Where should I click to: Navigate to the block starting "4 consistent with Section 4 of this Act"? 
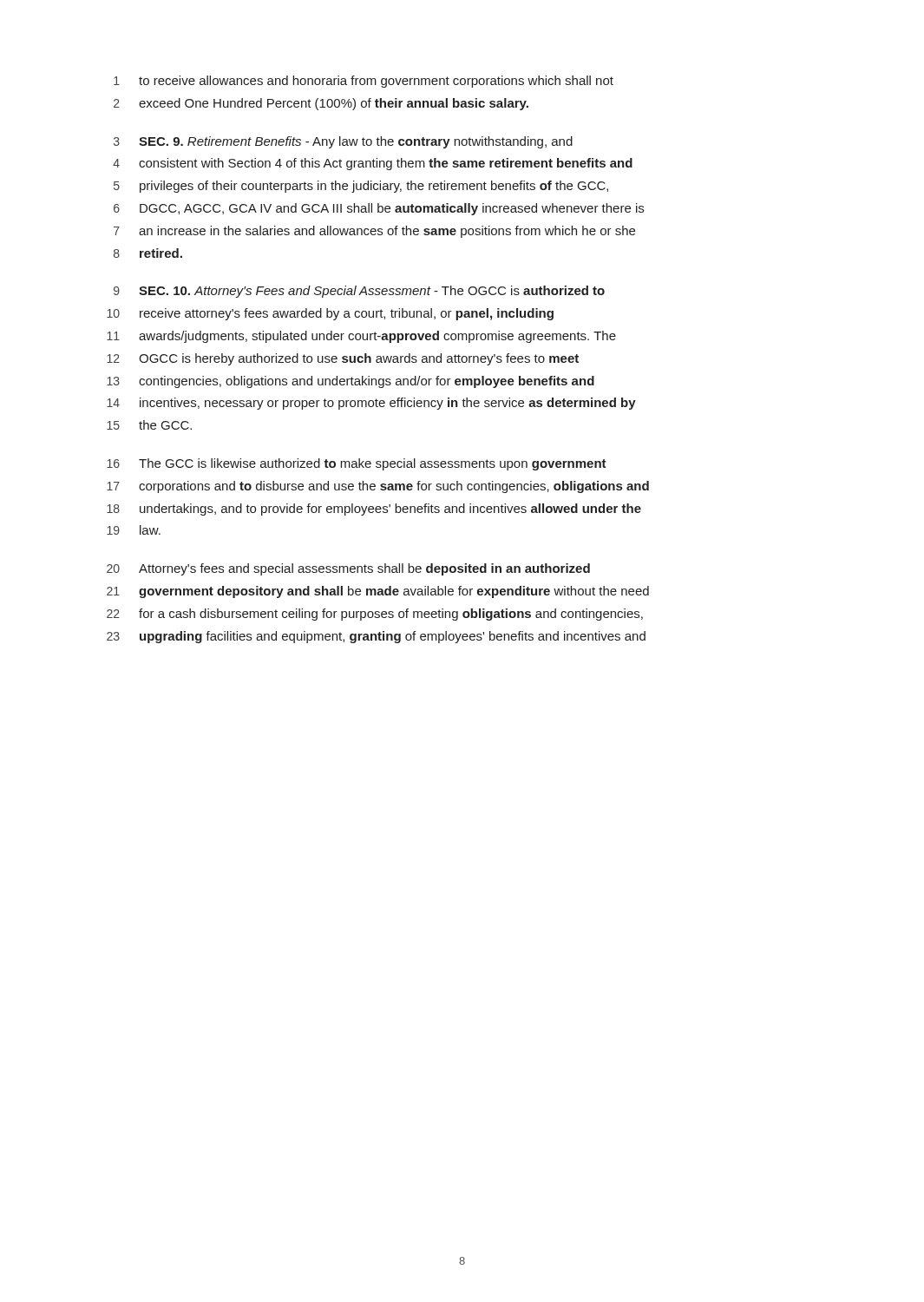pos(471,163)
